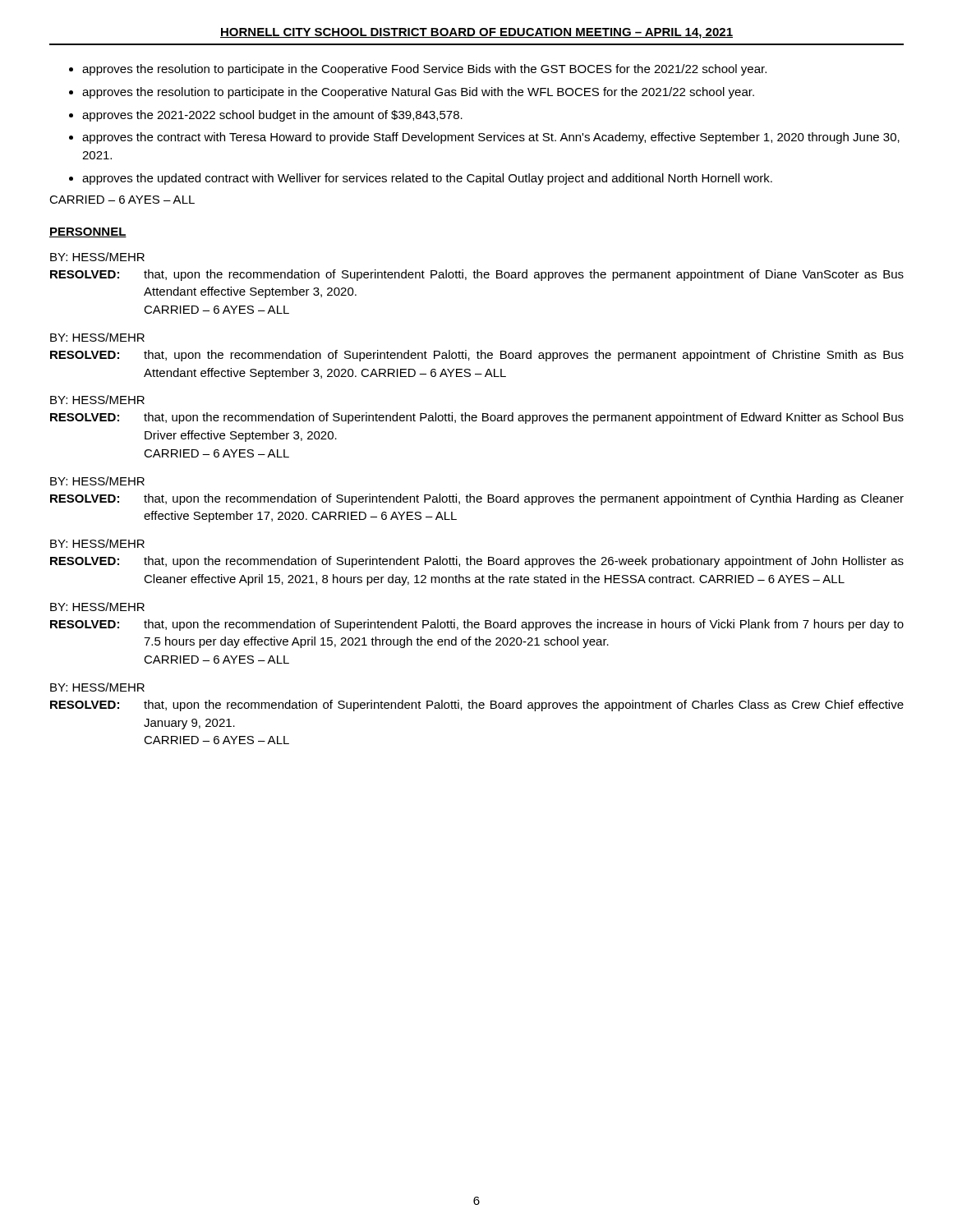
Task: Click on the text starting "approves the 2021-2022"
Action: [x=273, y=114]
